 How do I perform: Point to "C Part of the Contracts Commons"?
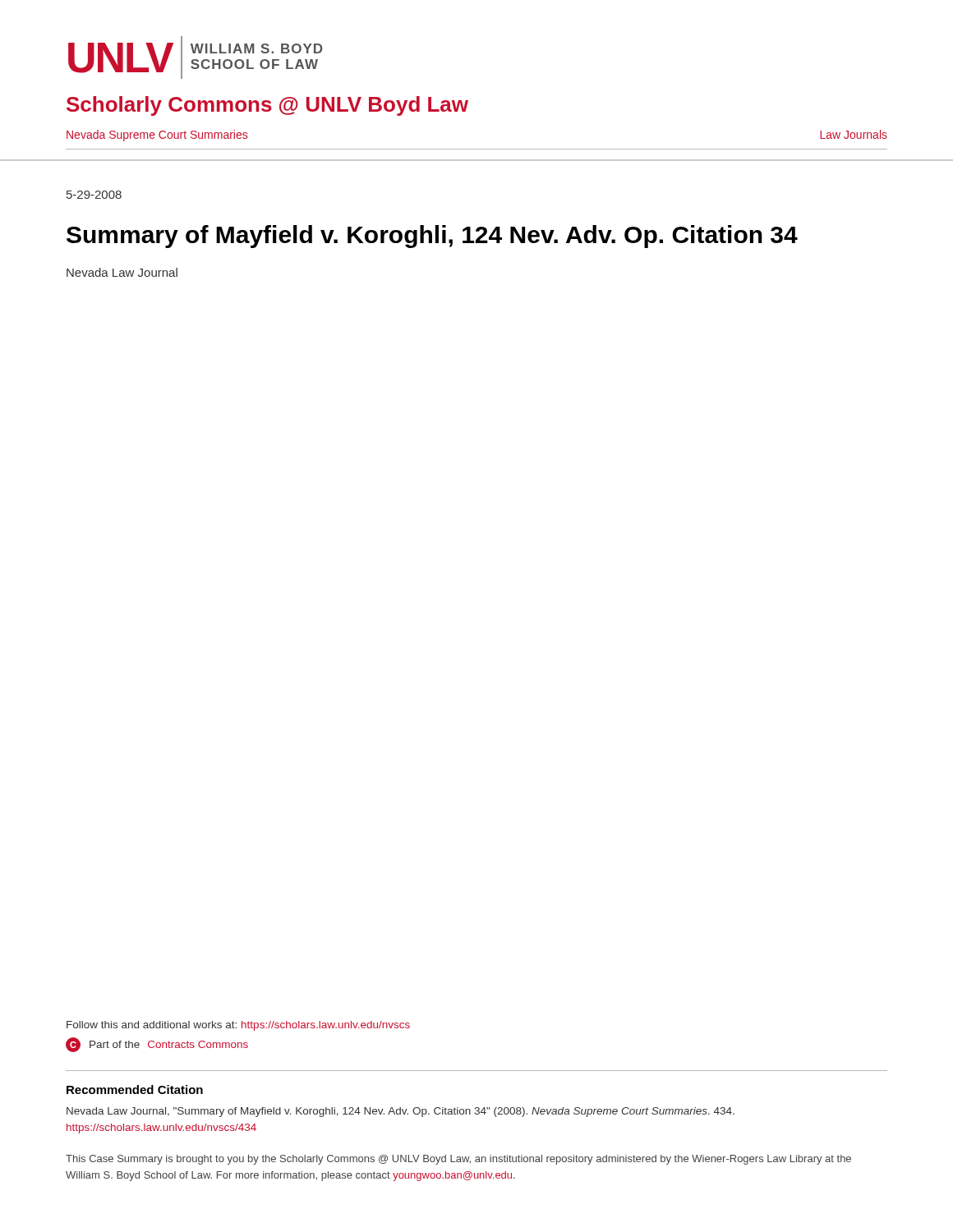coord(157,1044)
